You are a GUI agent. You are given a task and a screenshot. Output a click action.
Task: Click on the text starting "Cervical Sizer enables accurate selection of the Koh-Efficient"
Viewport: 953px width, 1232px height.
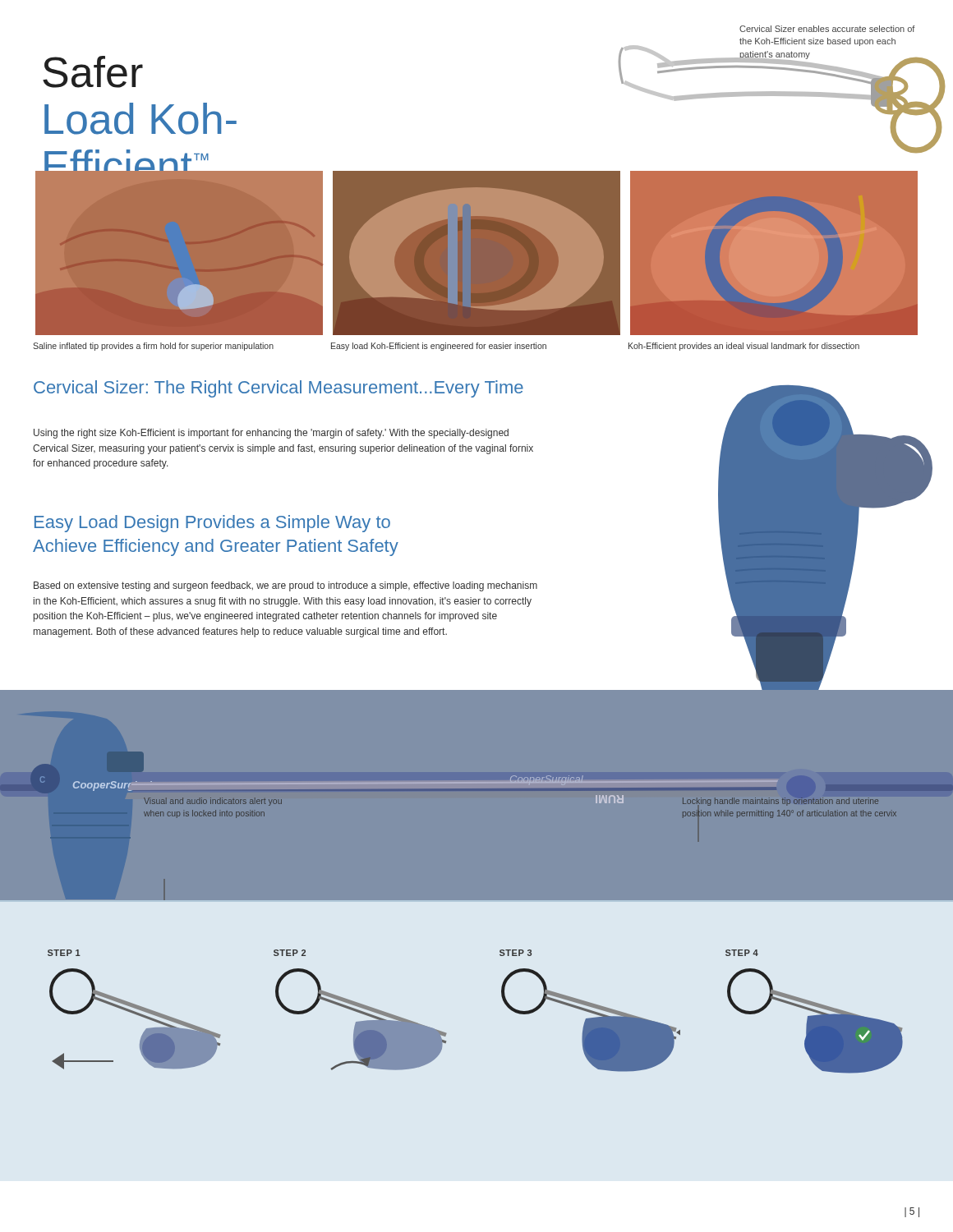point(827,41)
